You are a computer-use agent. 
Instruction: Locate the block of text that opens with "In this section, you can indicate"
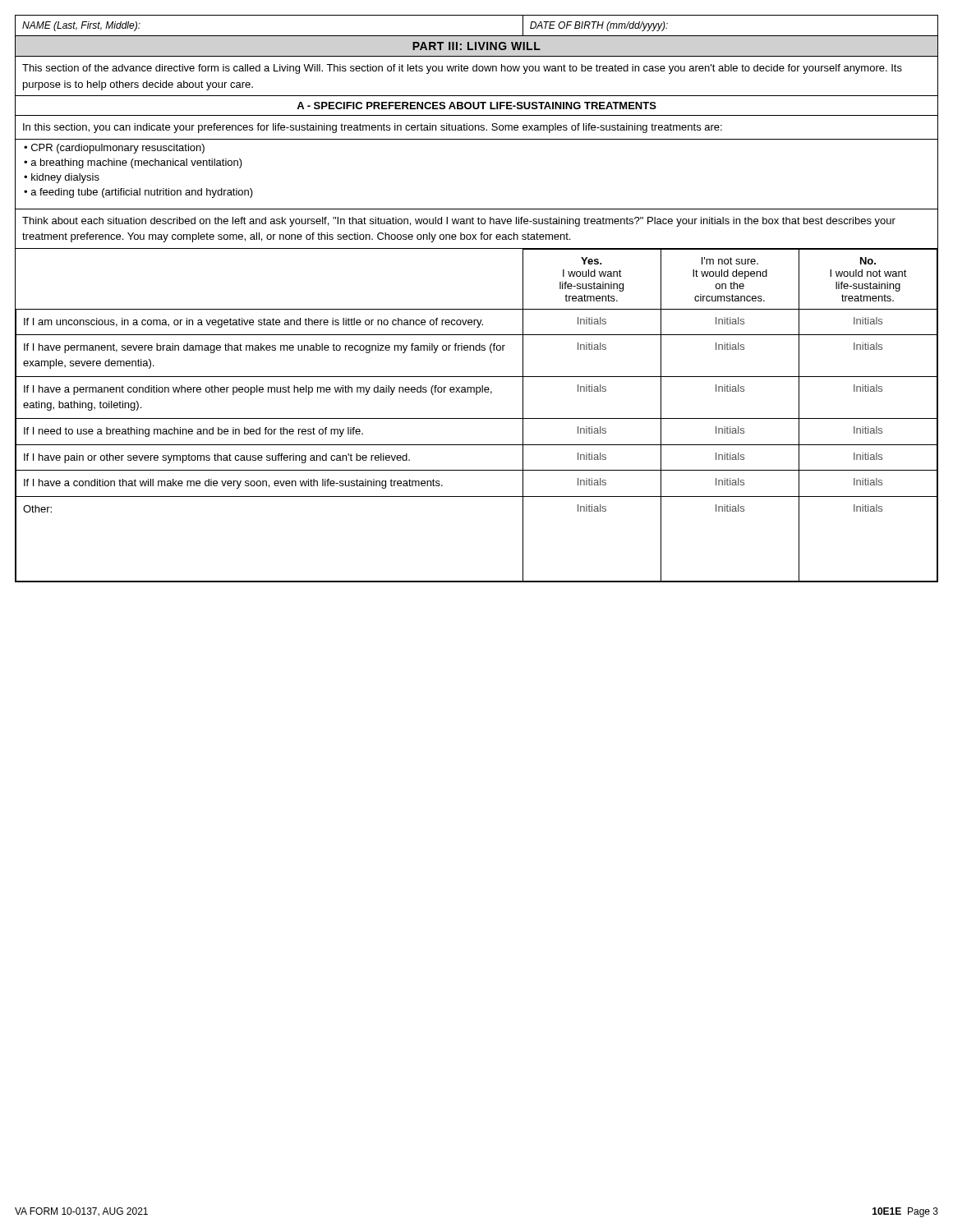pos(372,127)
